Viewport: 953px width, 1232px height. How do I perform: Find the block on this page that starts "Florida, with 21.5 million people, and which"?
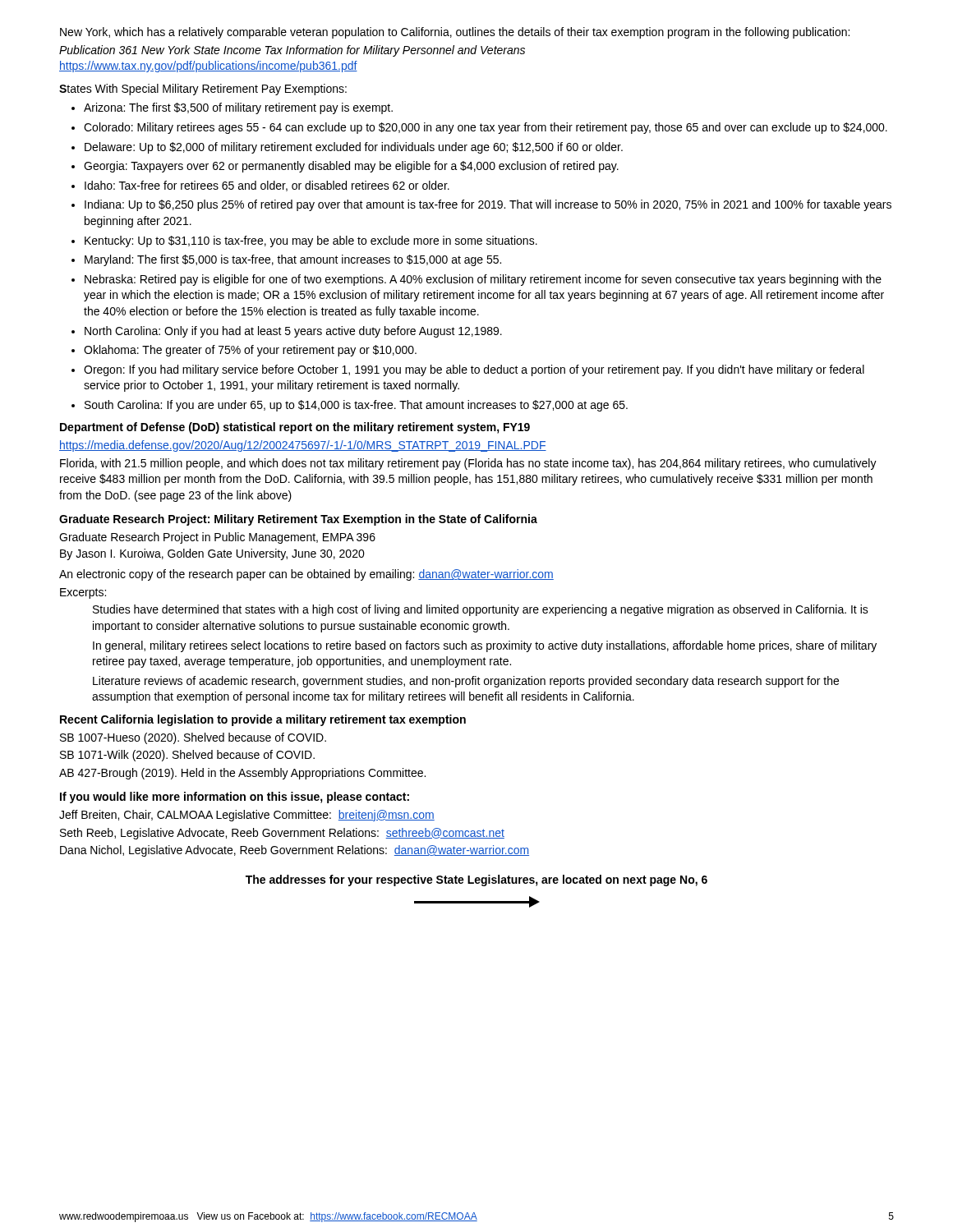click(x=468, y=479)
